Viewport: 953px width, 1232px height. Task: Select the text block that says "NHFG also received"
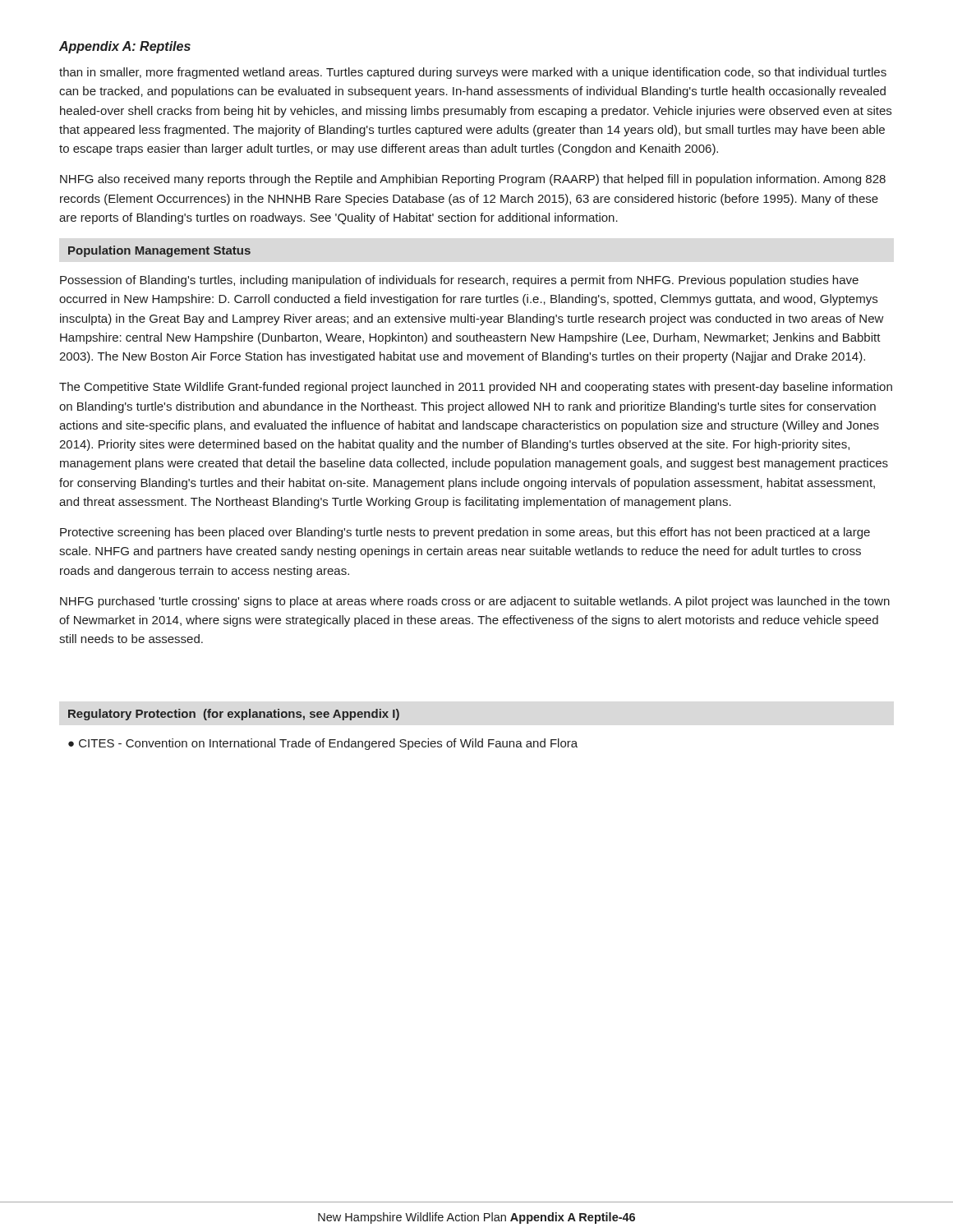[476, 198]
